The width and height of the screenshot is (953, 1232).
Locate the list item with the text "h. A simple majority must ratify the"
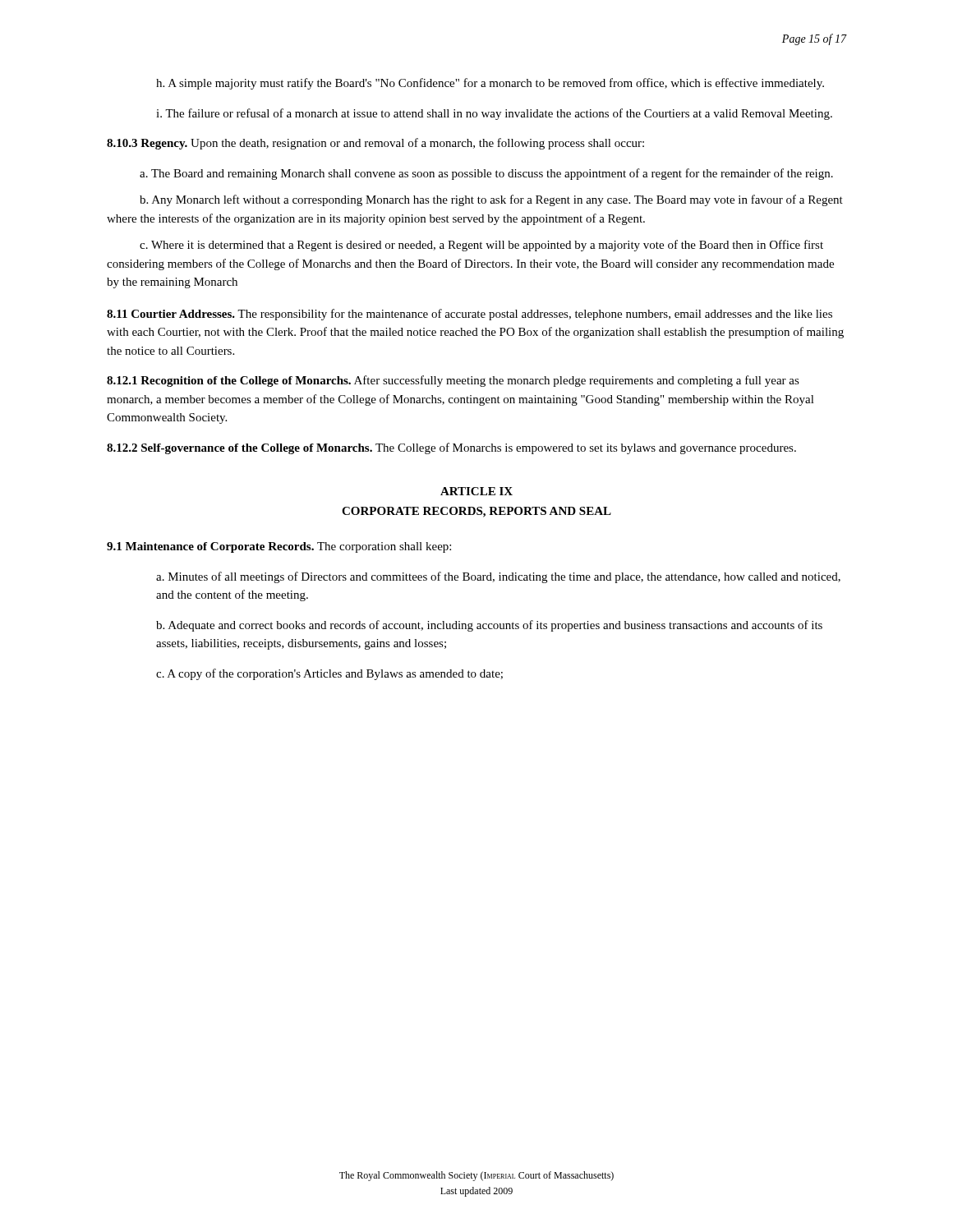click(491, 83)
